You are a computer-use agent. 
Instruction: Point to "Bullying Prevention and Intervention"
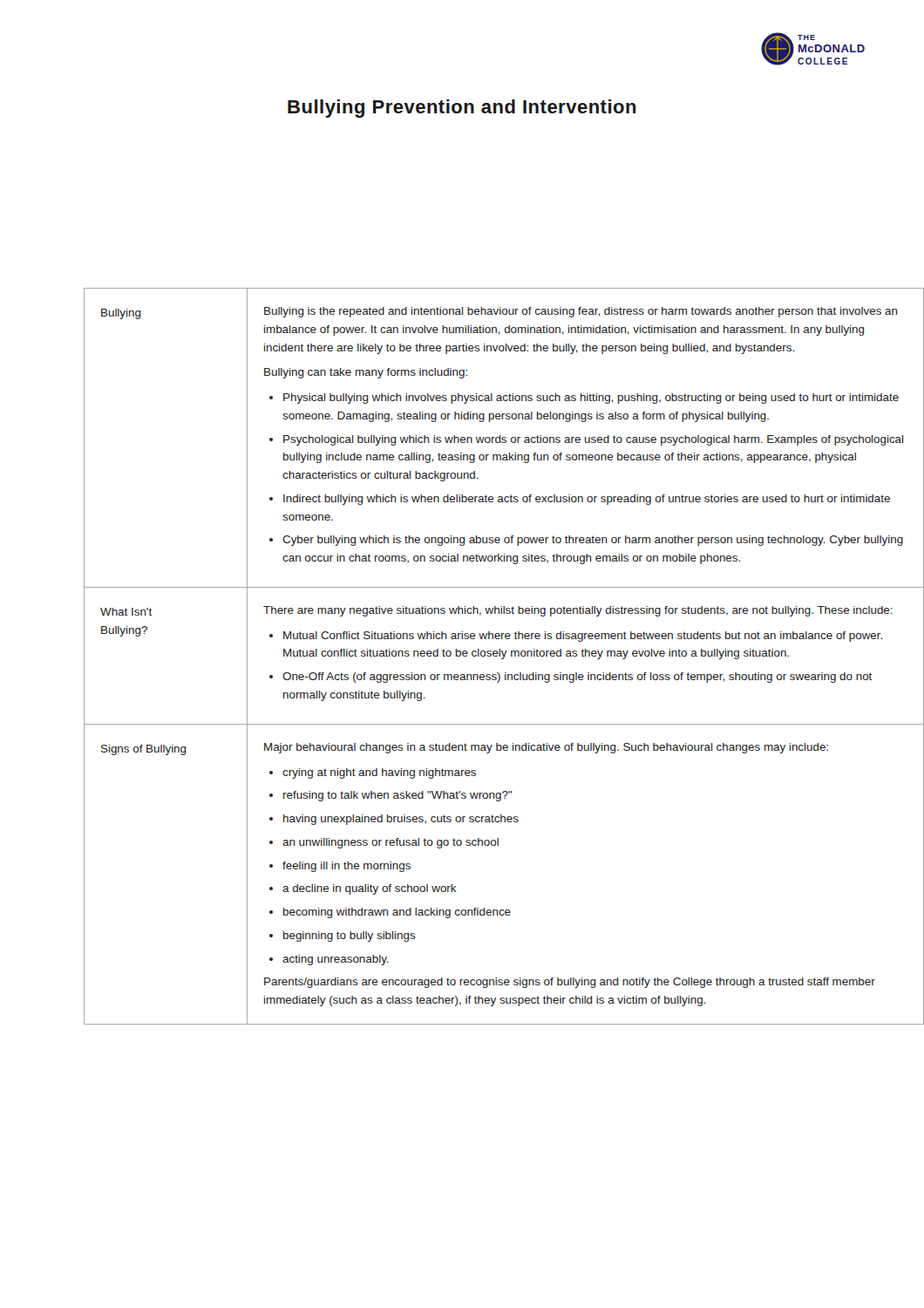point(462,107)
